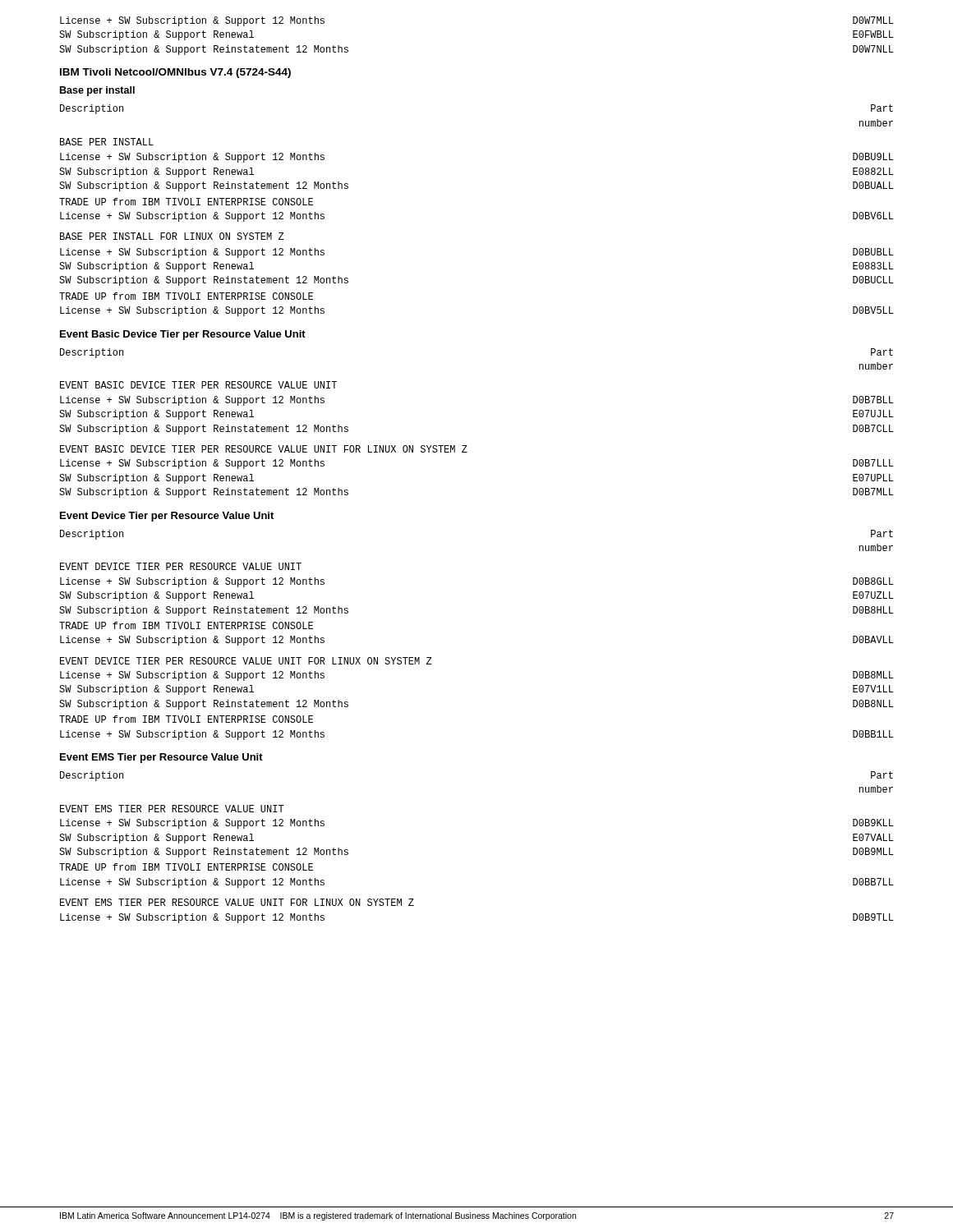This screenshot has width=953, height=1232.
Task: Find the passage starting "Event Device Tier per Resource"
Action: 167,515
